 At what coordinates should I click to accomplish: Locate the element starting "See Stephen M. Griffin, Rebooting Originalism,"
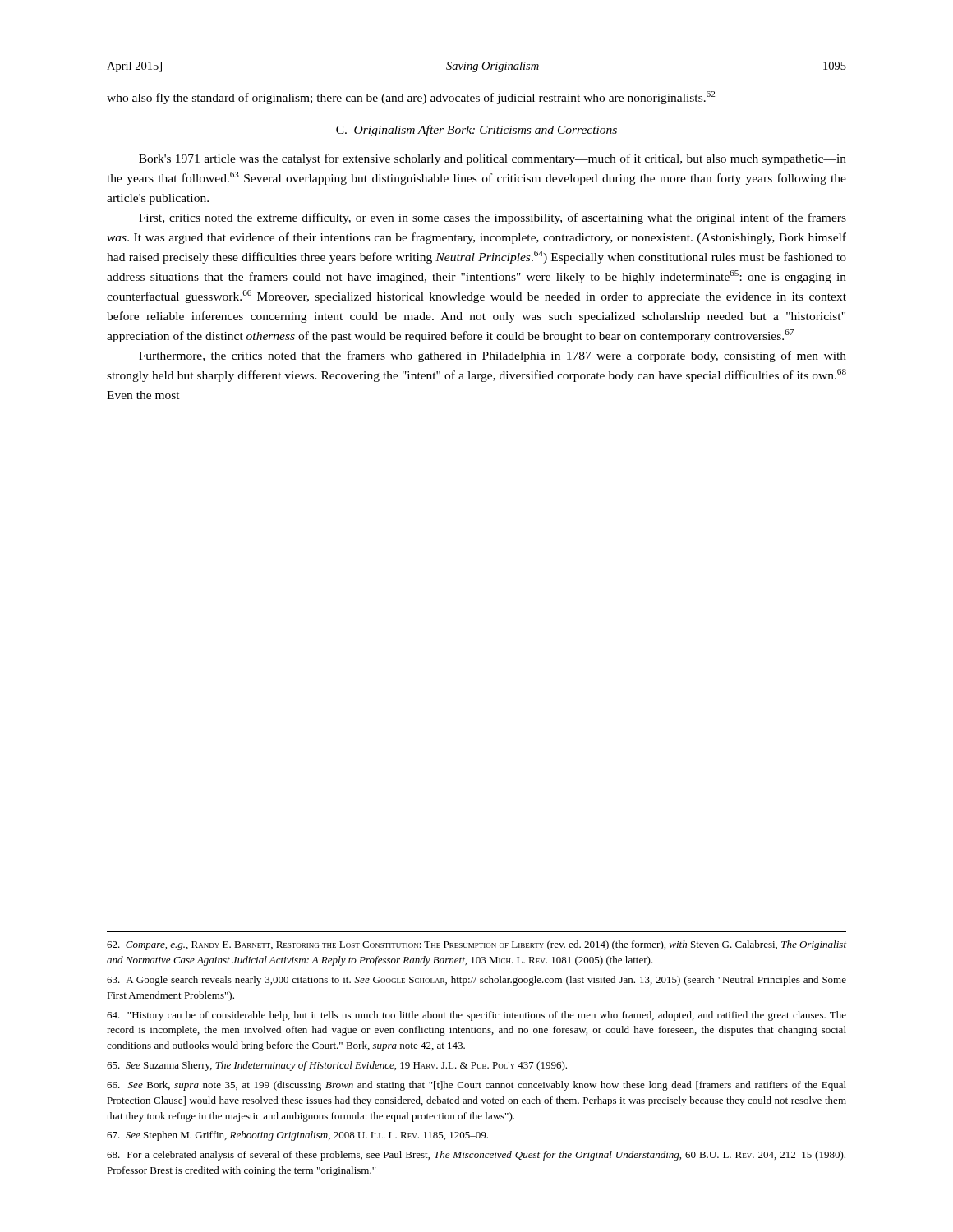298,1135
